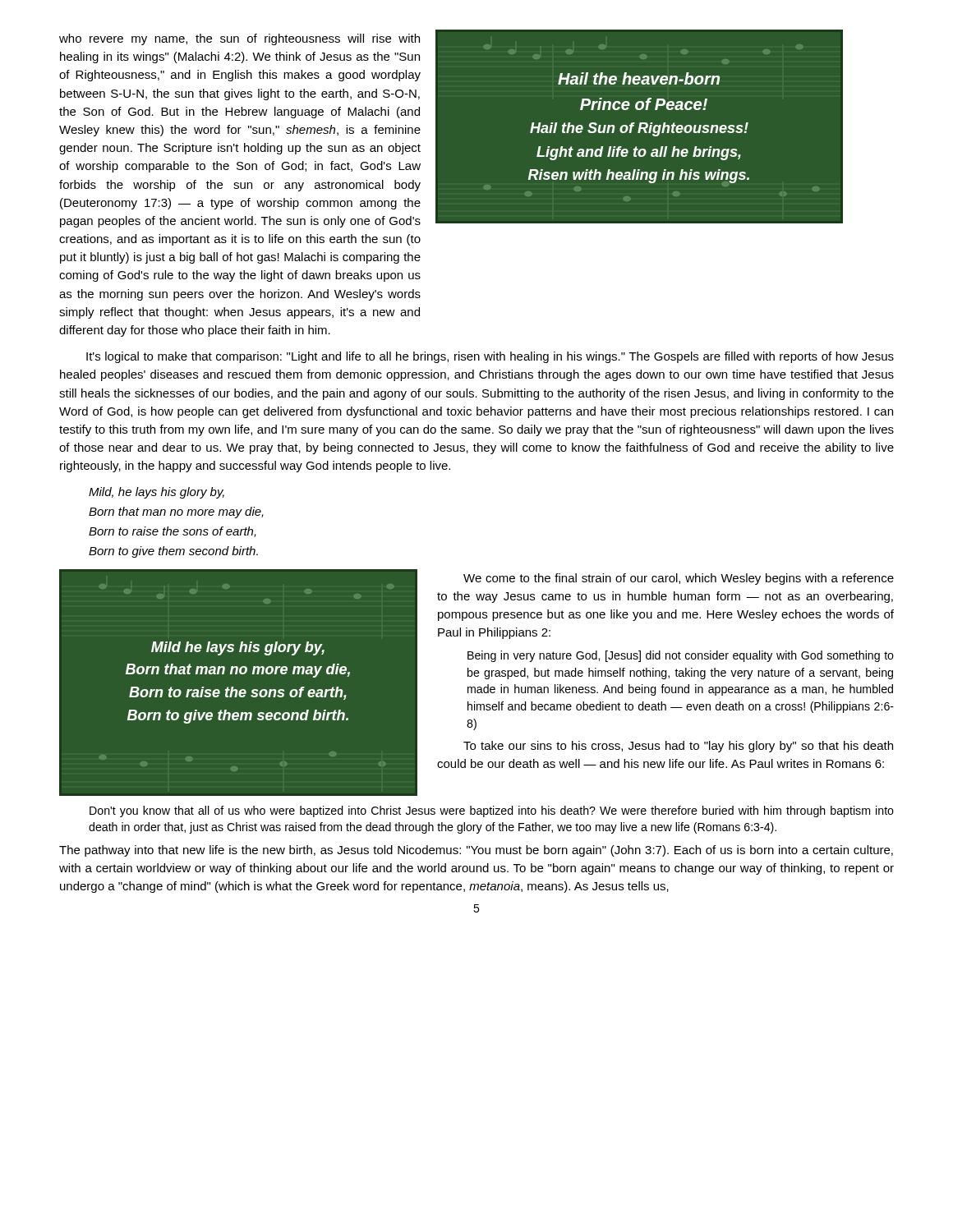
Task: Click on the text block that says "who revere my"
Action: pyautogui.click(x=240, y=184)
